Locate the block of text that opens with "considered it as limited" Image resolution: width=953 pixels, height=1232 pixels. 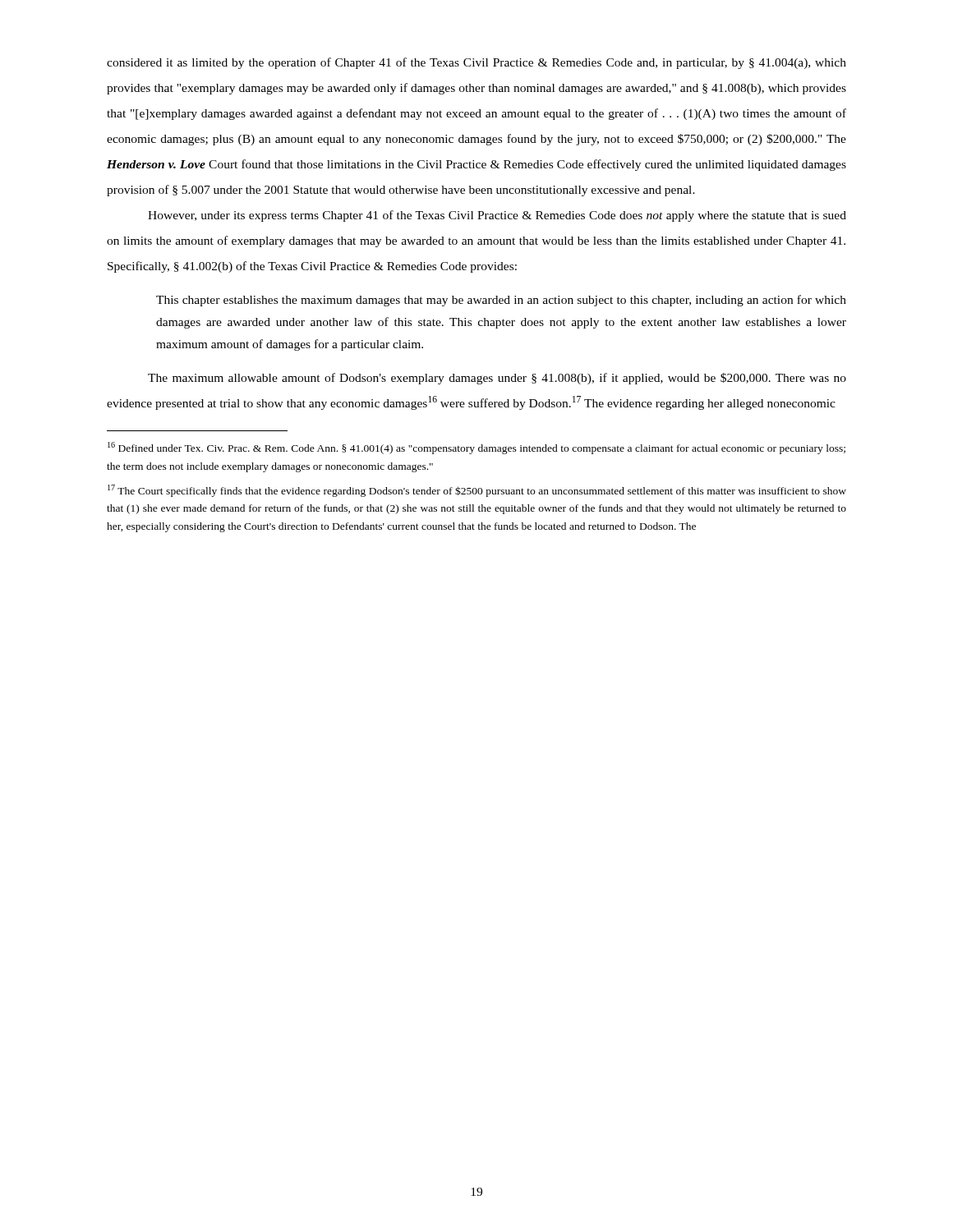(476, 126)
